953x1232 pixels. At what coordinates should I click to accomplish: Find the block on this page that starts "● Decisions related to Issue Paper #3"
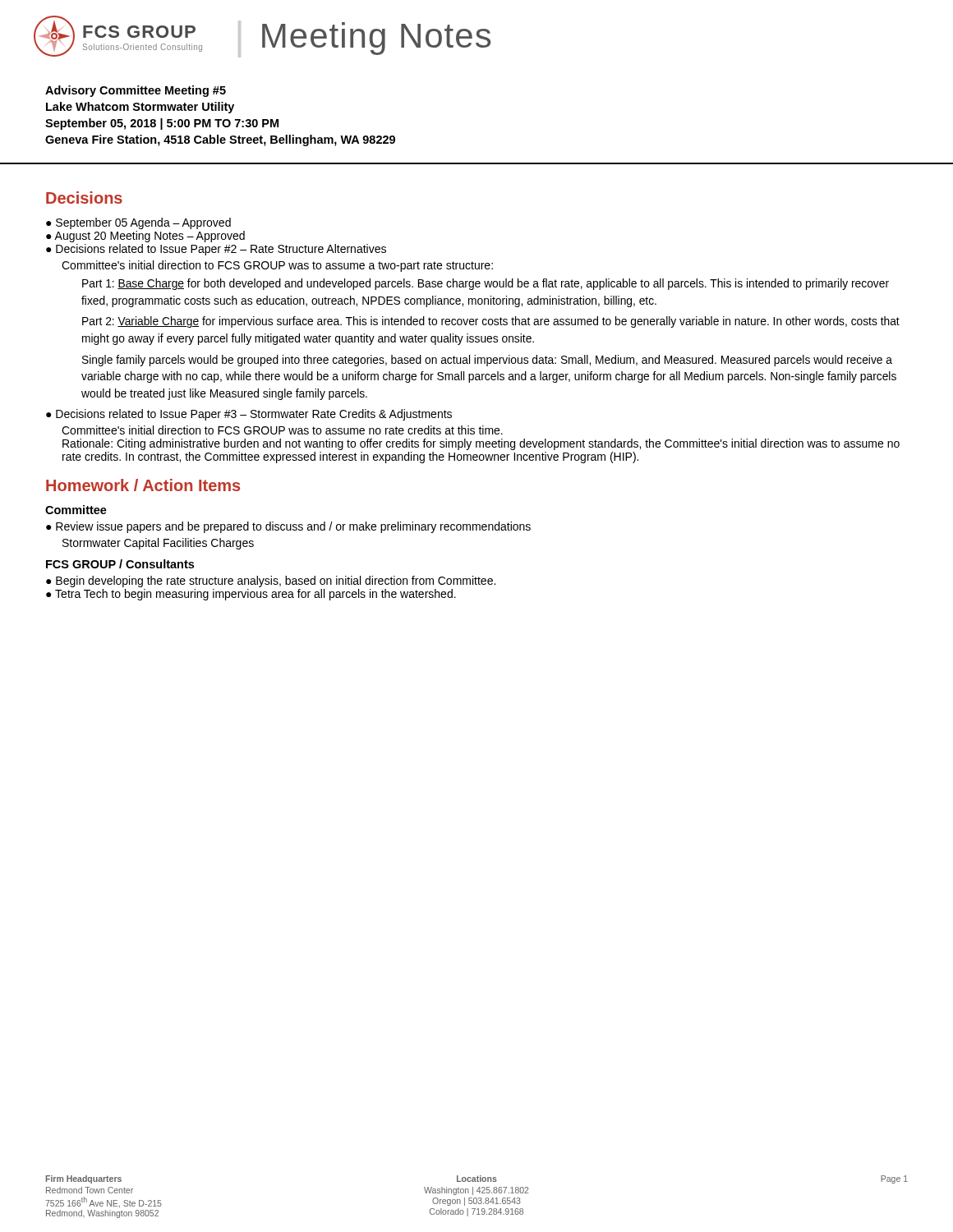click(x=249, y=415)
